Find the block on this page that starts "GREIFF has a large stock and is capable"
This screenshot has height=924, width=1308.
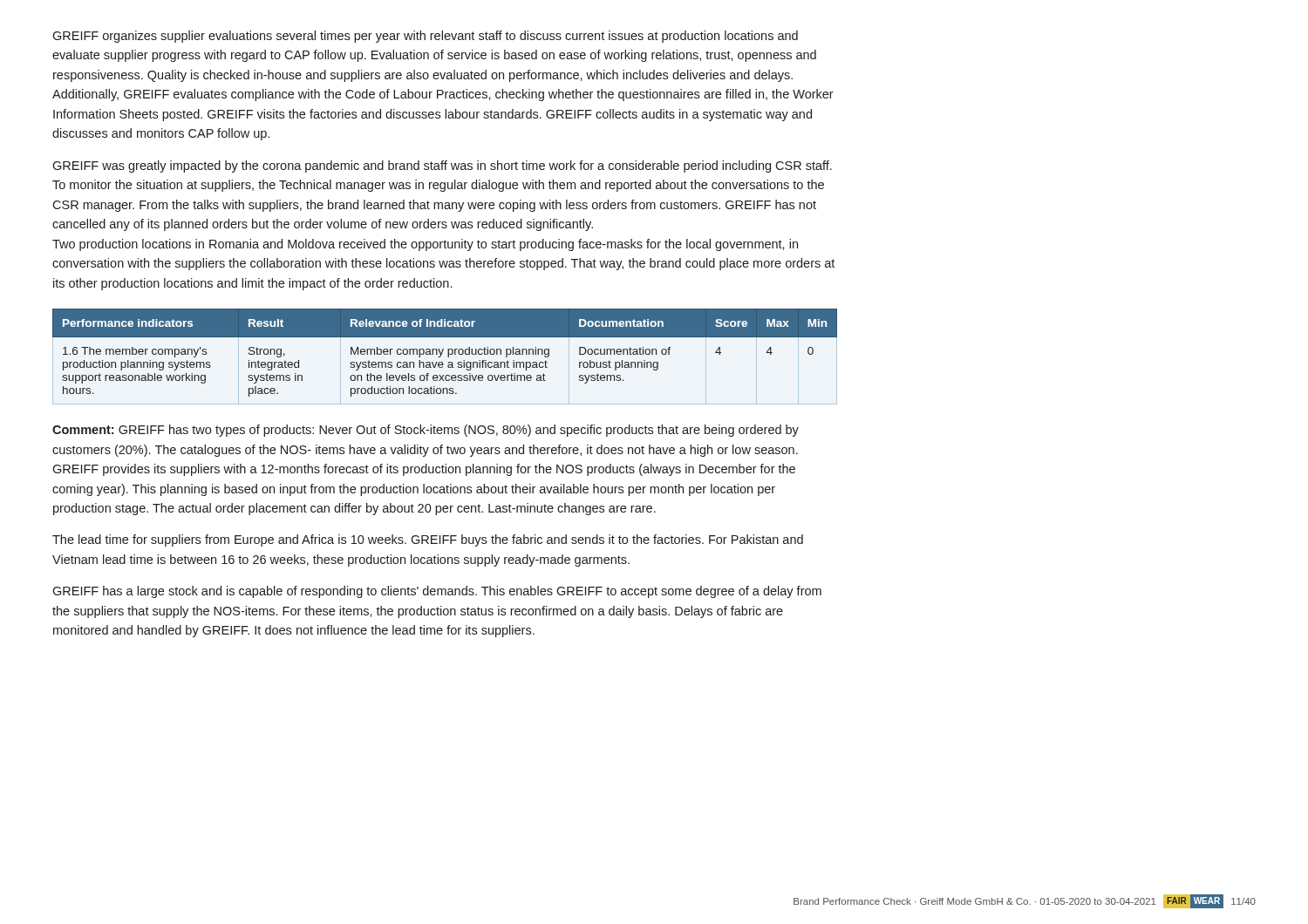coord(437,611)
